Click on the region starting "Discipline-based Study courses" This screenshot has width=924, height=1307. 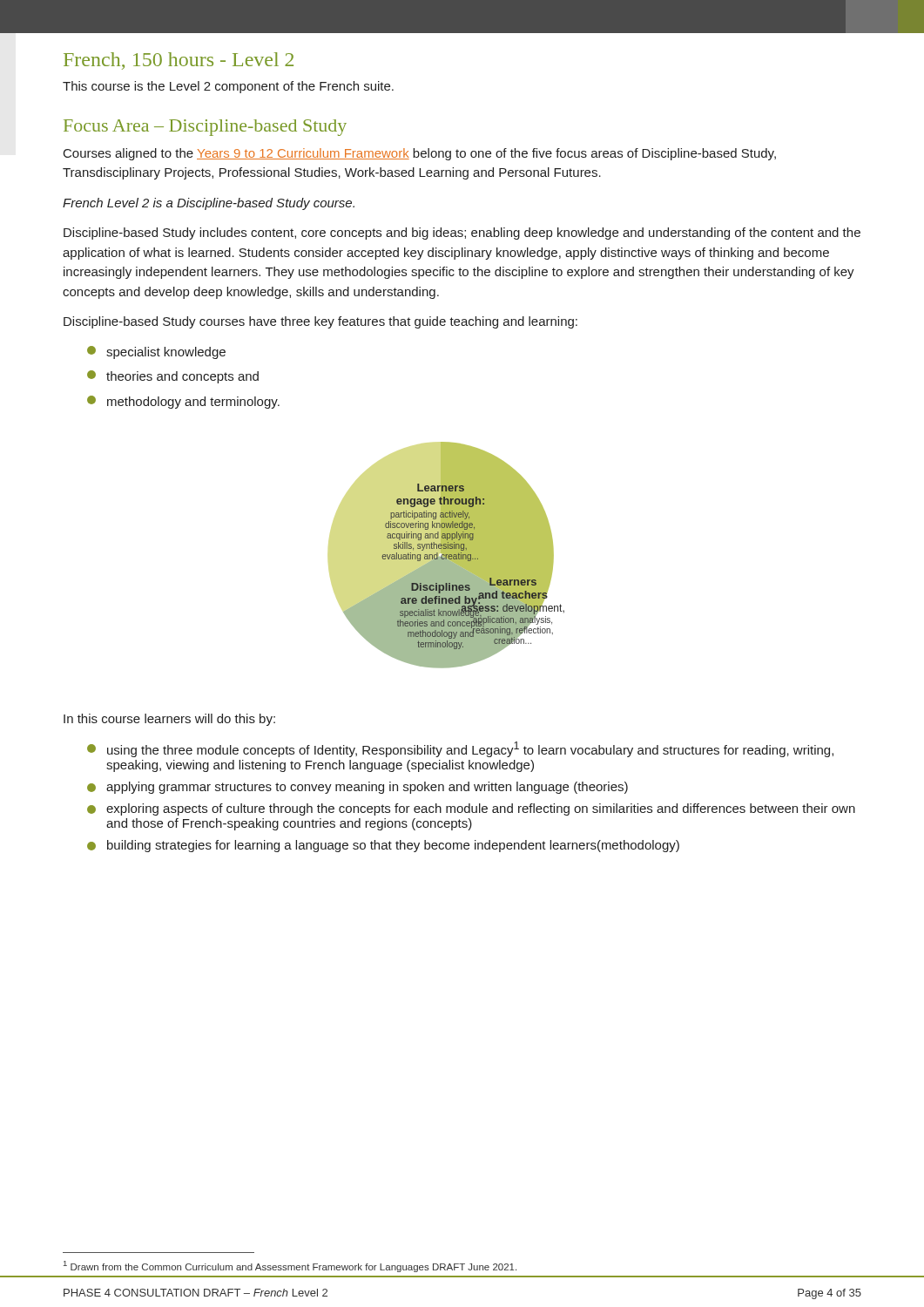point(462,322)
